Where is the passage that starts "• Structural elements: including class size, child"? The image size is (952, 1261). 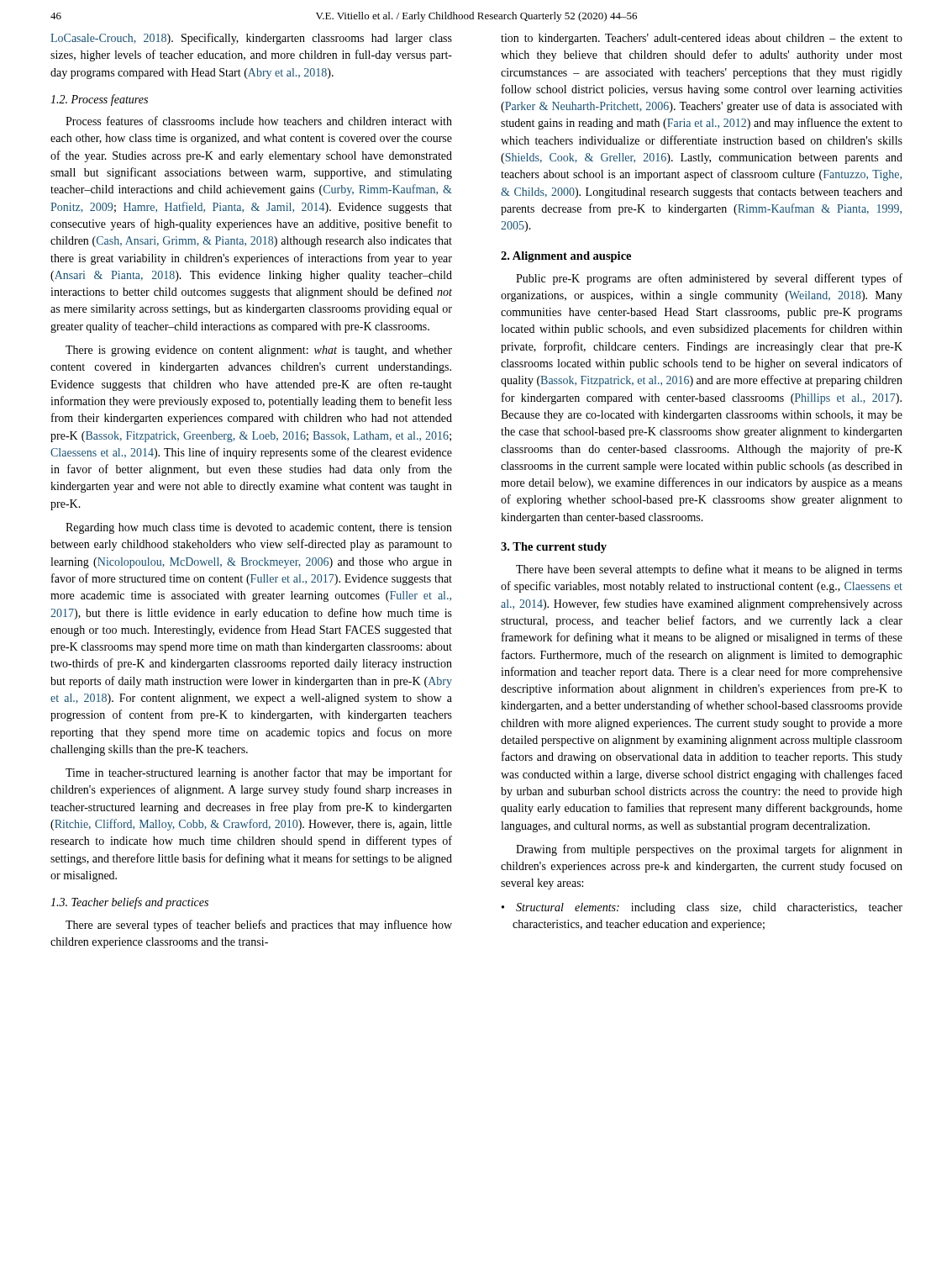coord(702,916)
